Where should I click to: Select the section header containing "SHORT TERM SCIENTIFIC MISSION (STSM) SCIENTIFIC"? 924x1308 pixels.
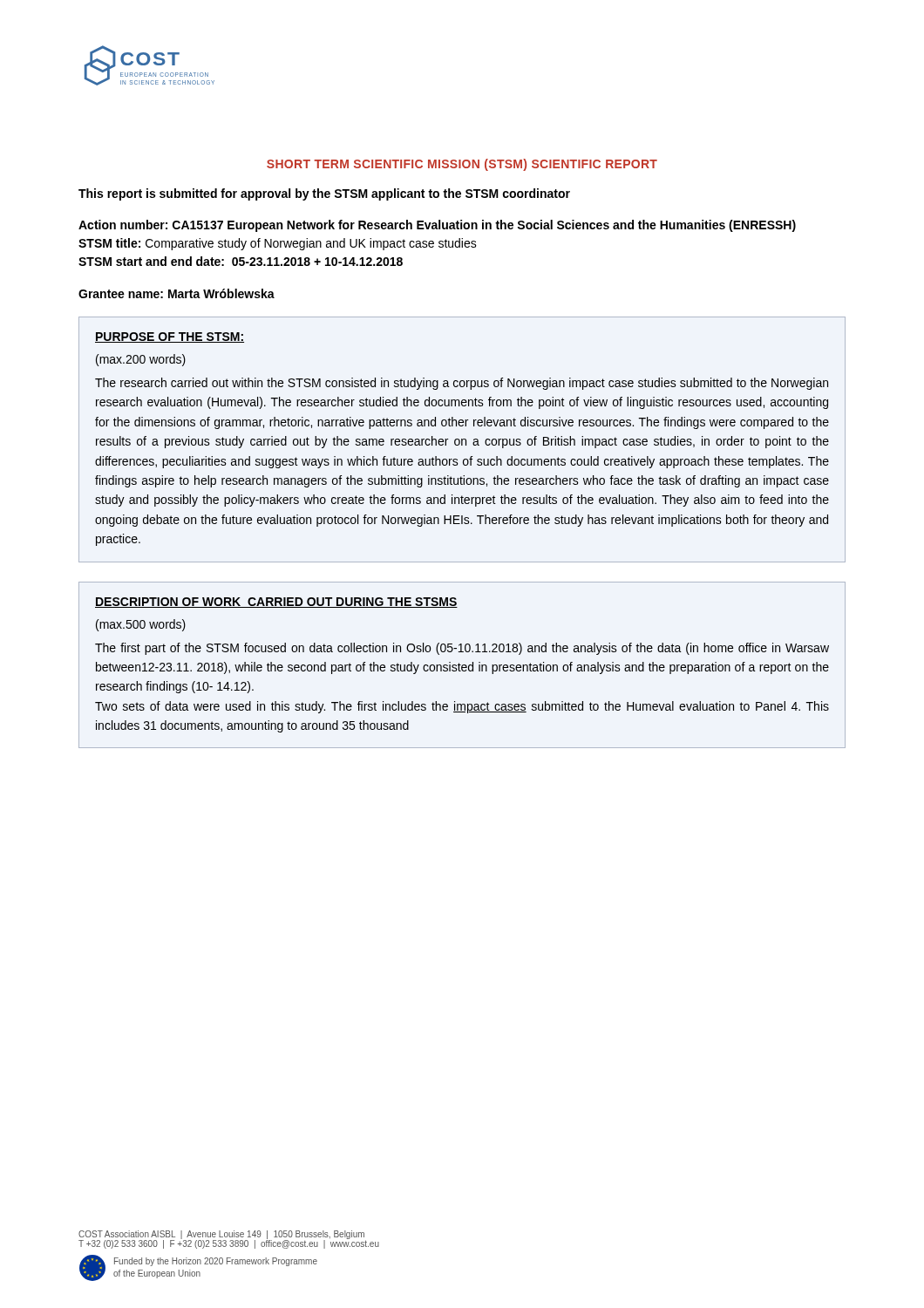click(x=462, y=164)
